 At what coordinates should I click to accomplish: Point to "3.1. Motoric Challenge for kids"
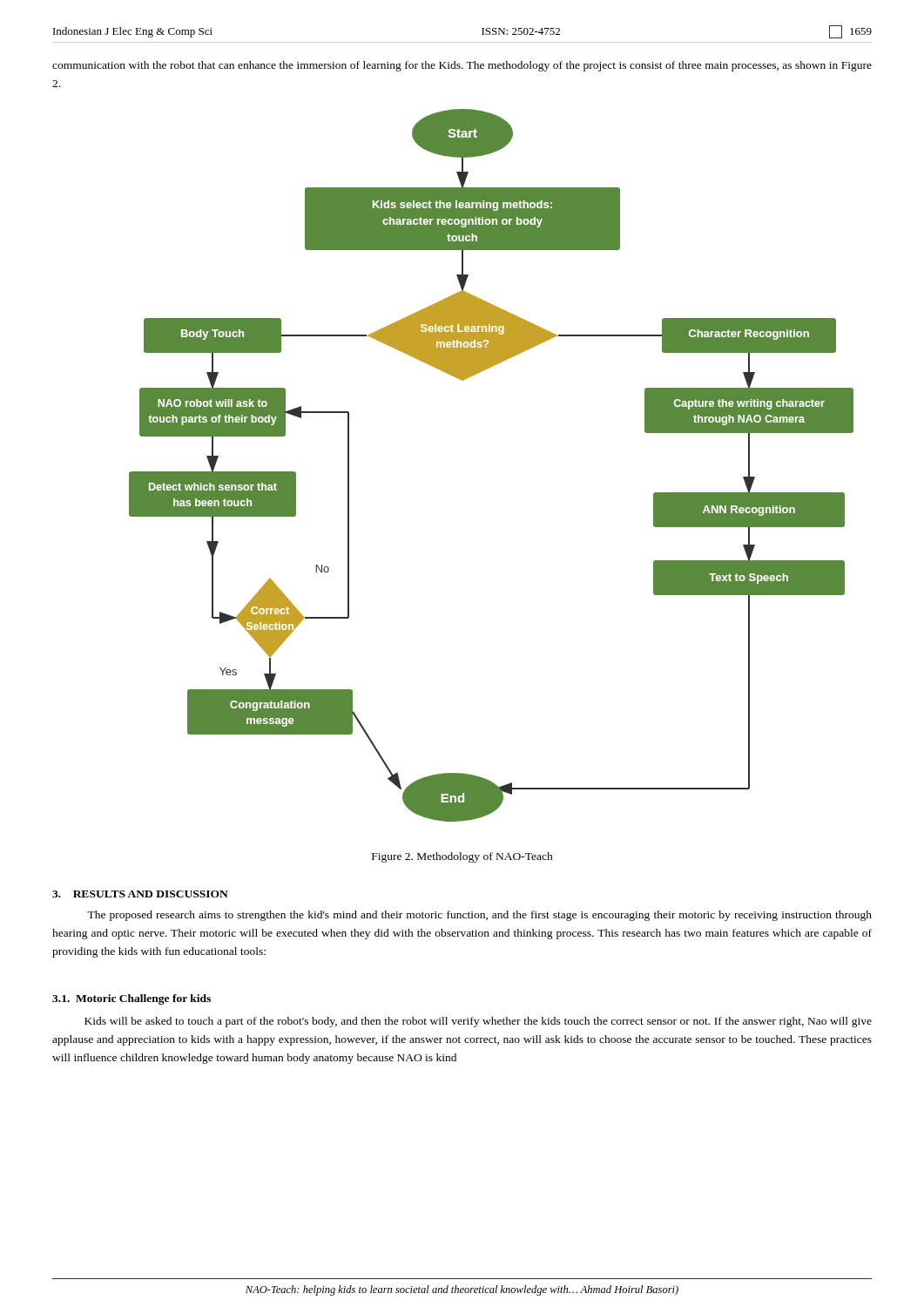pos(132,998)
